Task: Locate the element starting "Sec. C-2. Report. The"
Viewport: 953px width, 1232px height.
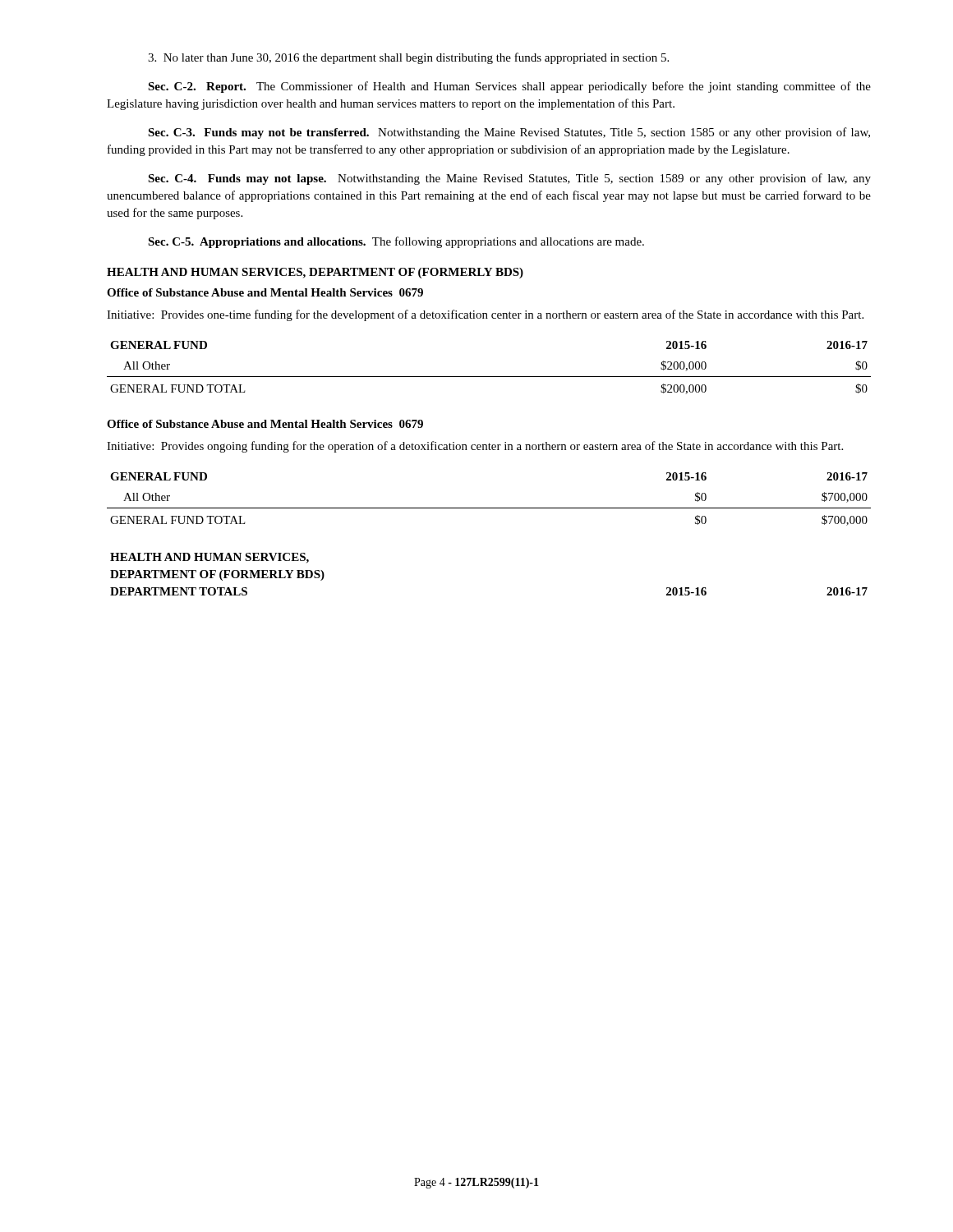Action: pos(489,95)
